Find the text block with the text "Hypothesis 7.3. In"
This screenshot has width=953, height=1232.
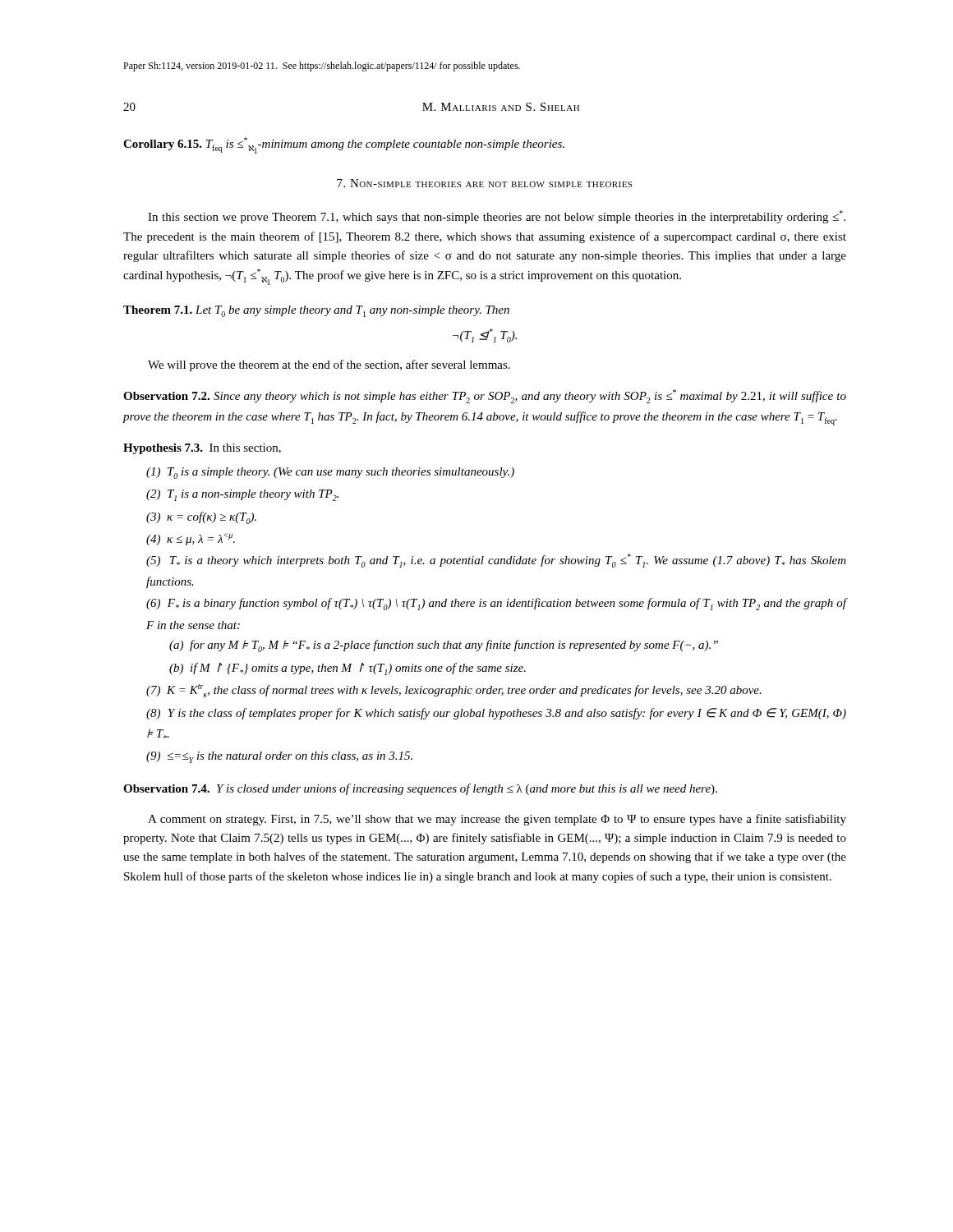[202, 448]
